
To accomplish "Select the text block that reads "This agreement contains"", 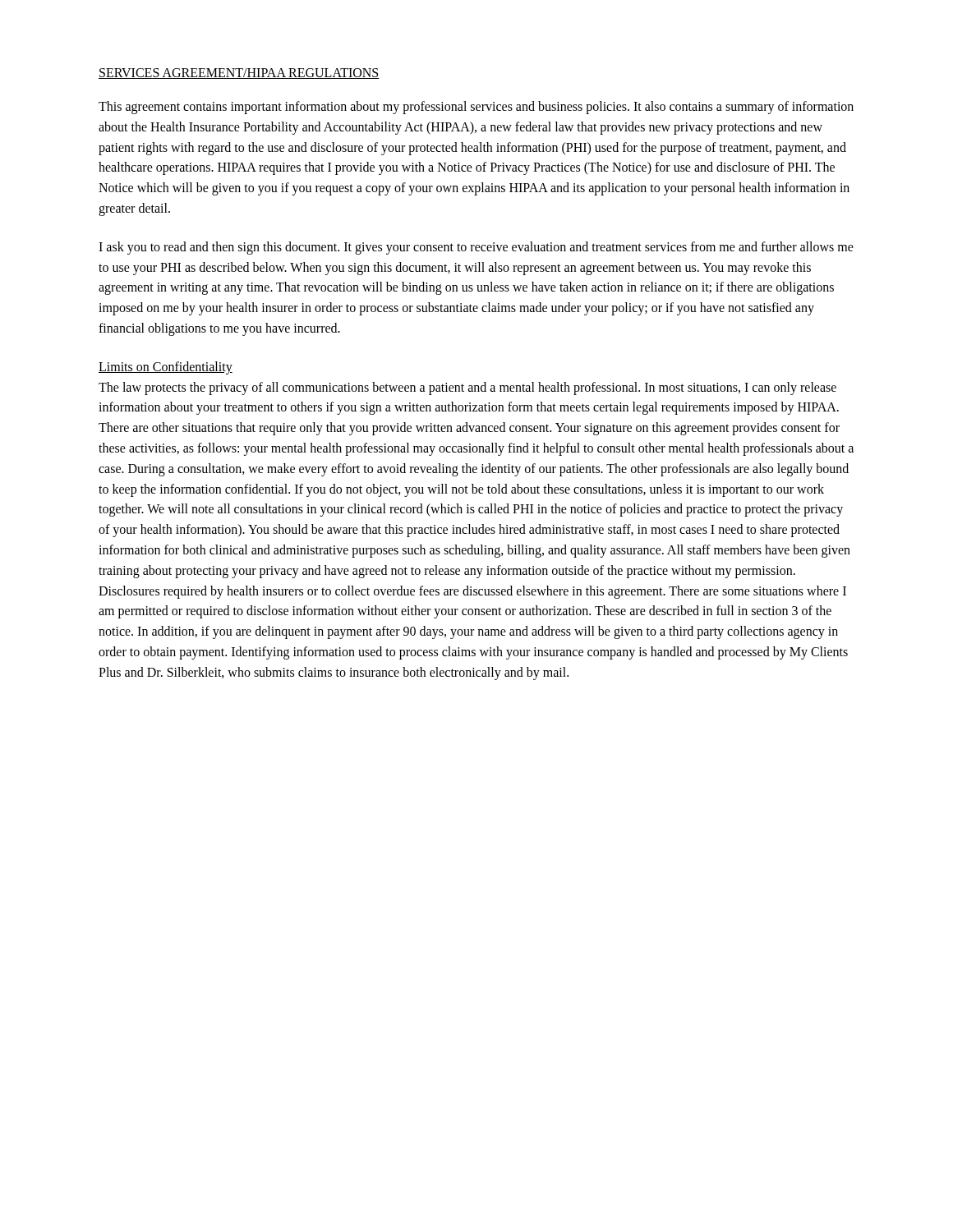I will click(476, 157).
